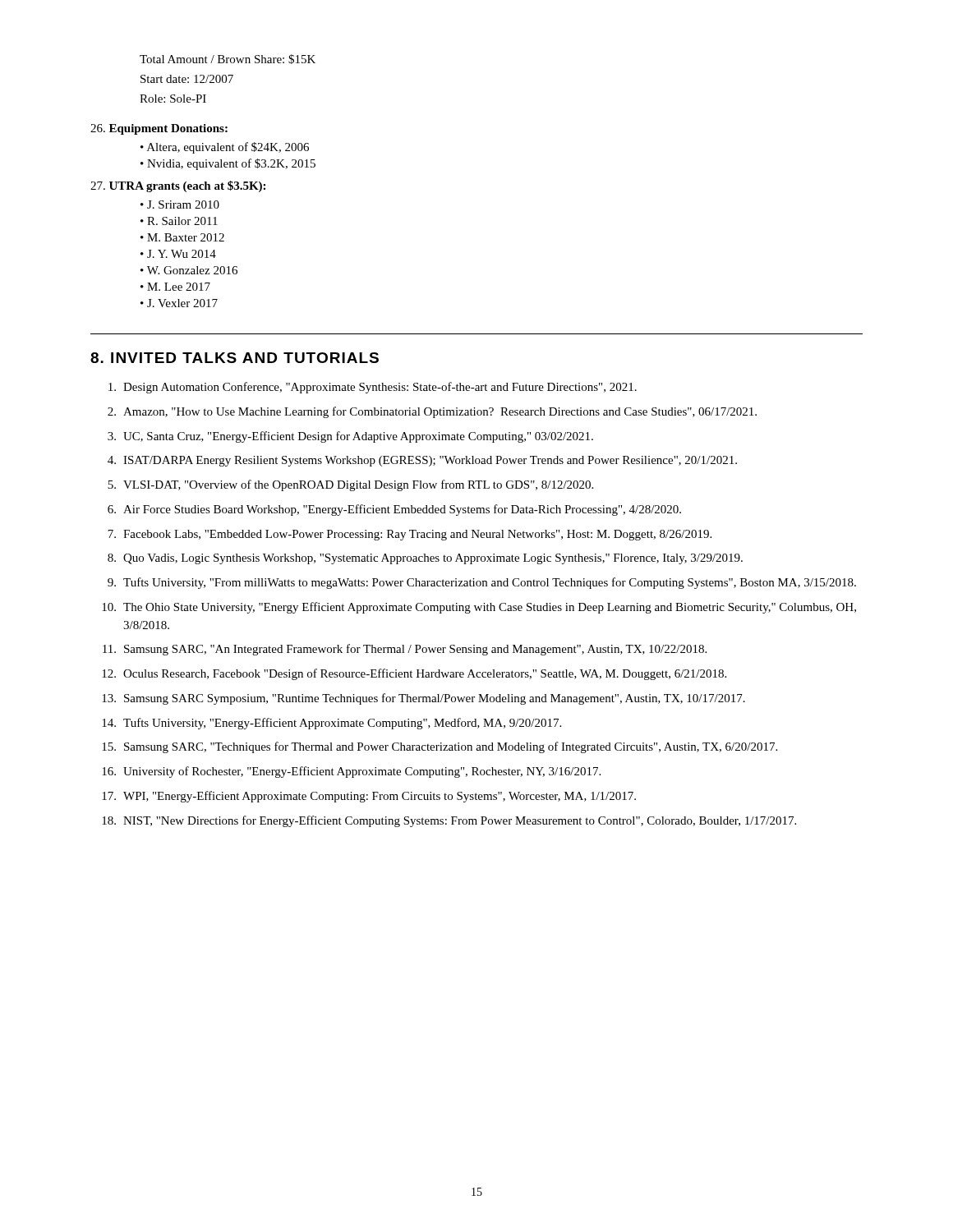Find the list item with the text "• J. Sriram 2010"
The image size is (953, 1232).
(179, 205)
